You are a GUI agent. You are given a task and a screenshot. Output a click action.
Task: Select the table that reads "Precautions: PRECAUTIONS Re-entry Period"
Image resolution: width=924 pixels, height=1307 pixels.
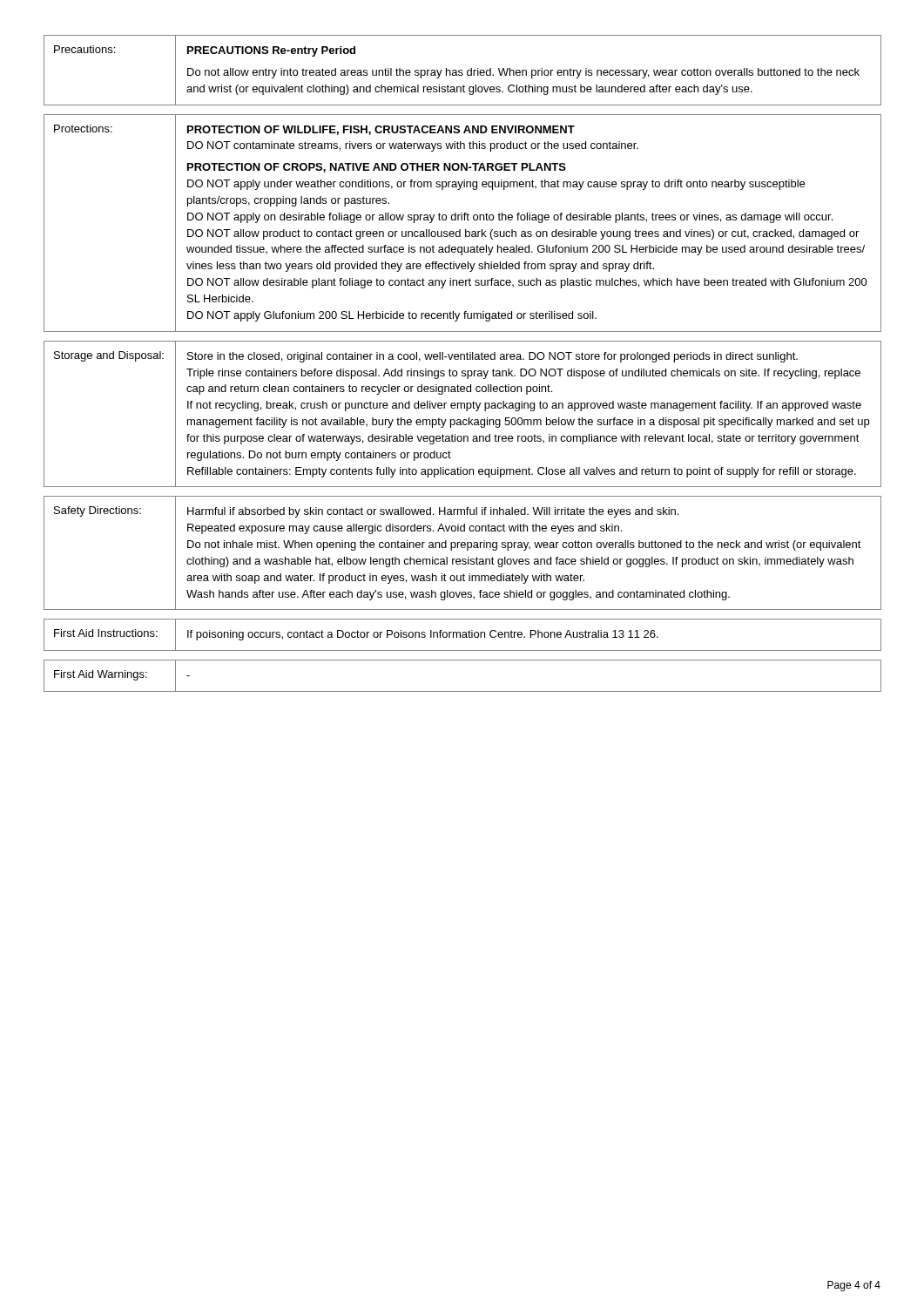coord(462,70)
